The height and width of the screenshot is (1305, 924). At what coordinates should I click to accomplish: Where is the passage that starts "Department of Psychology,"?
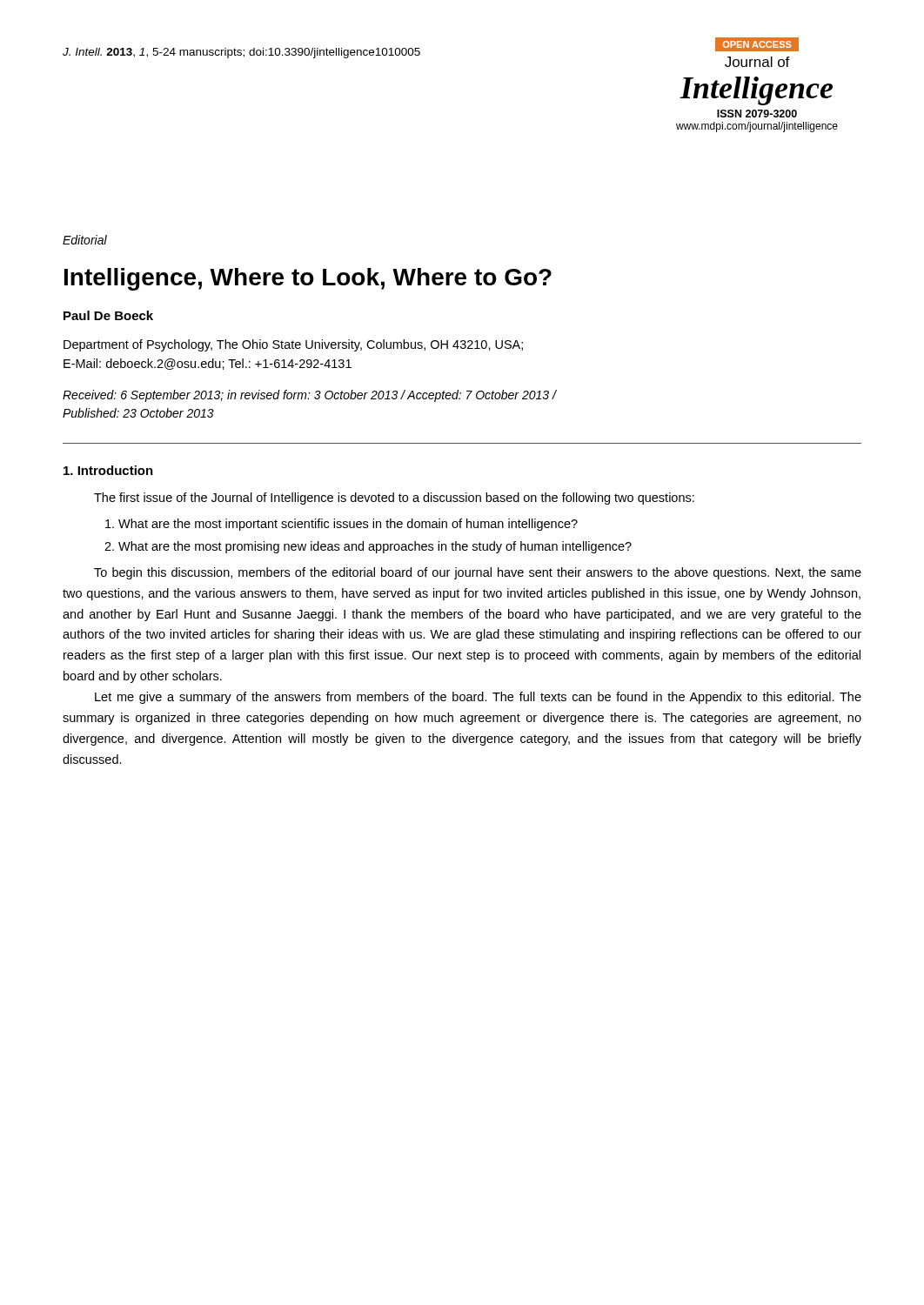coord(293,354)
